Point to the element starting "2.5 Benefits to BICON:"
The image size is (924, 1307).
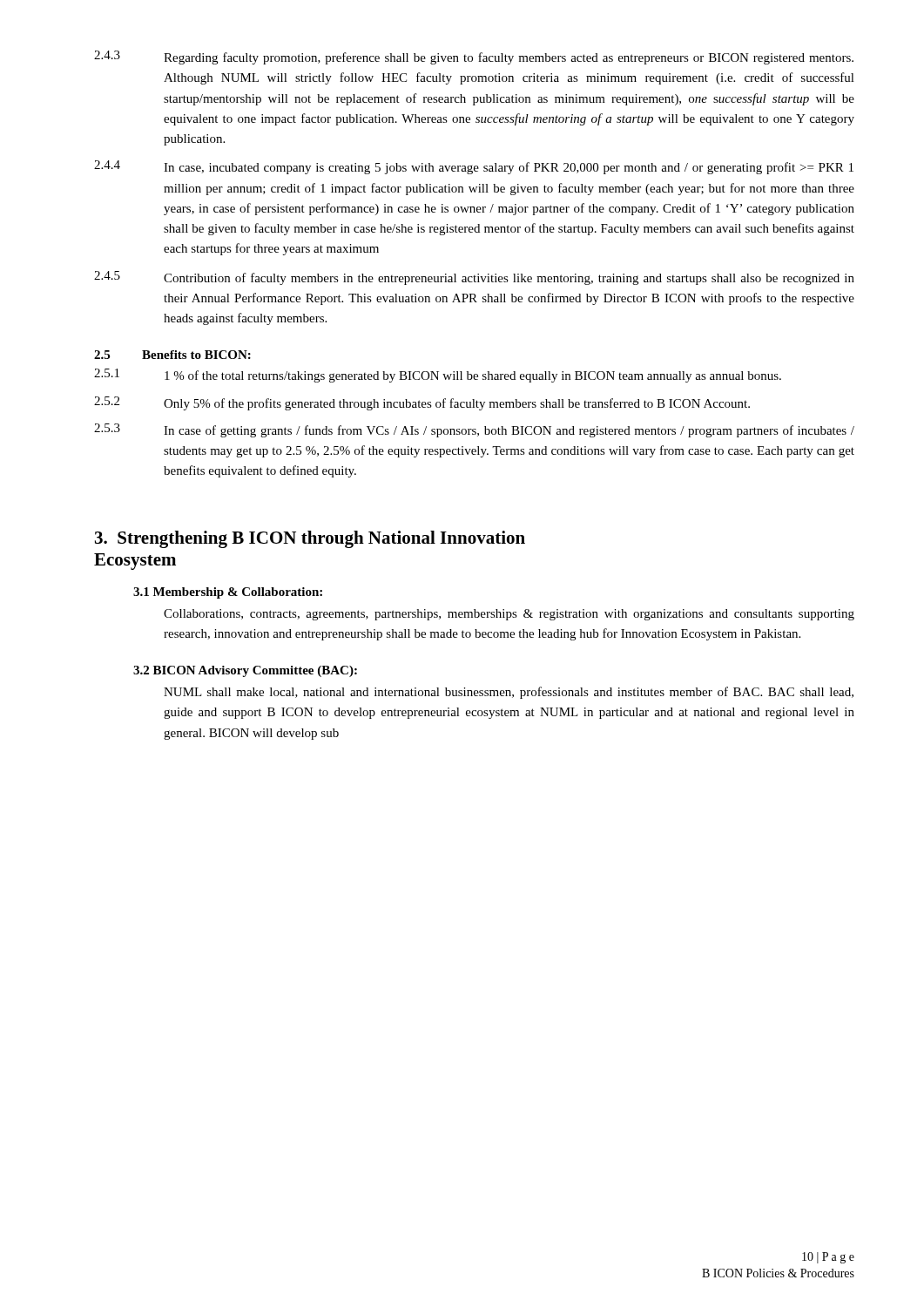coord(173,355)
